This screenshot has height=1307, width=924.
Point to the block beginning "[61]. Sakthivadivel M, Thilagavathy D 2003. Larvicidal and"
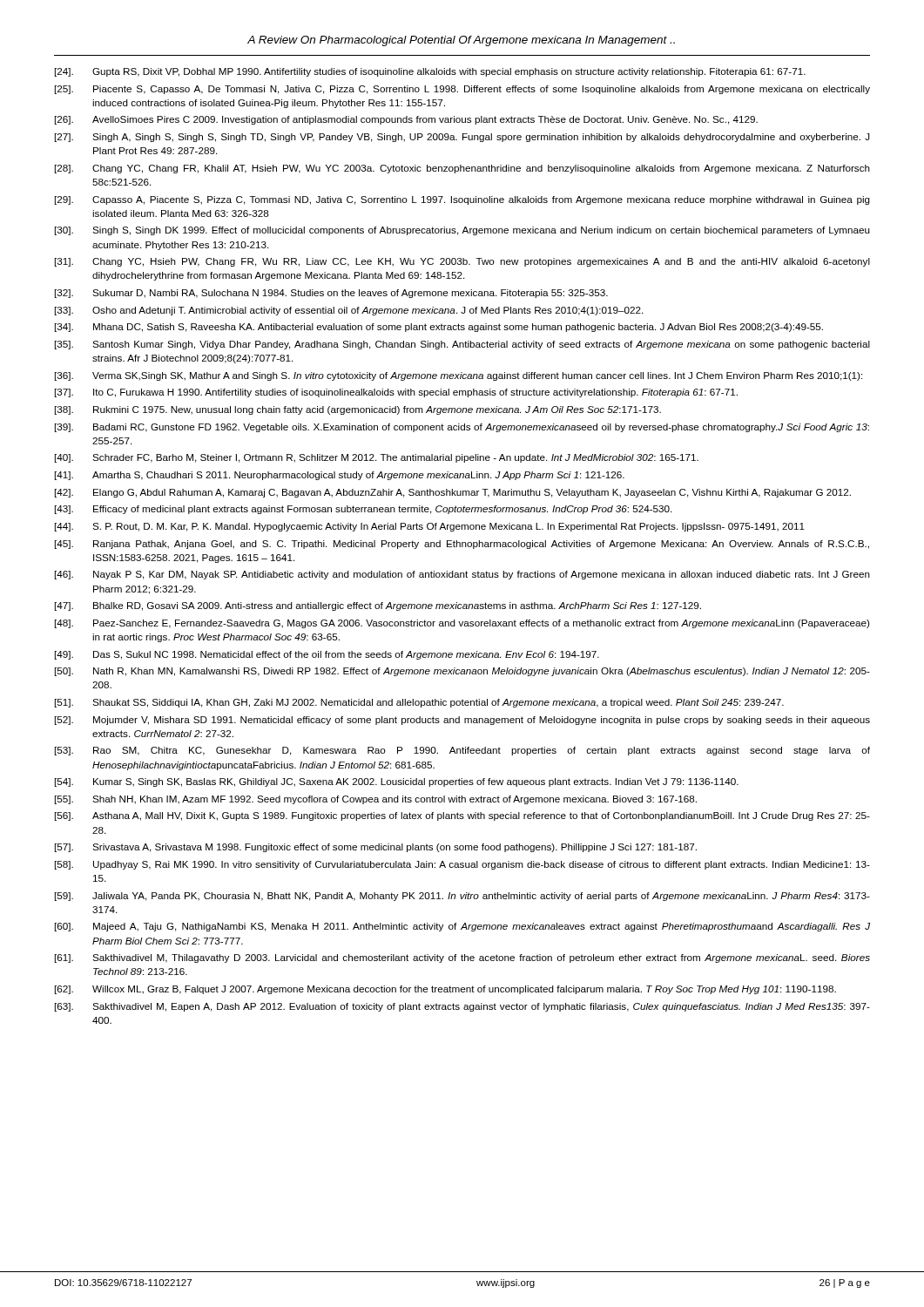462,965
